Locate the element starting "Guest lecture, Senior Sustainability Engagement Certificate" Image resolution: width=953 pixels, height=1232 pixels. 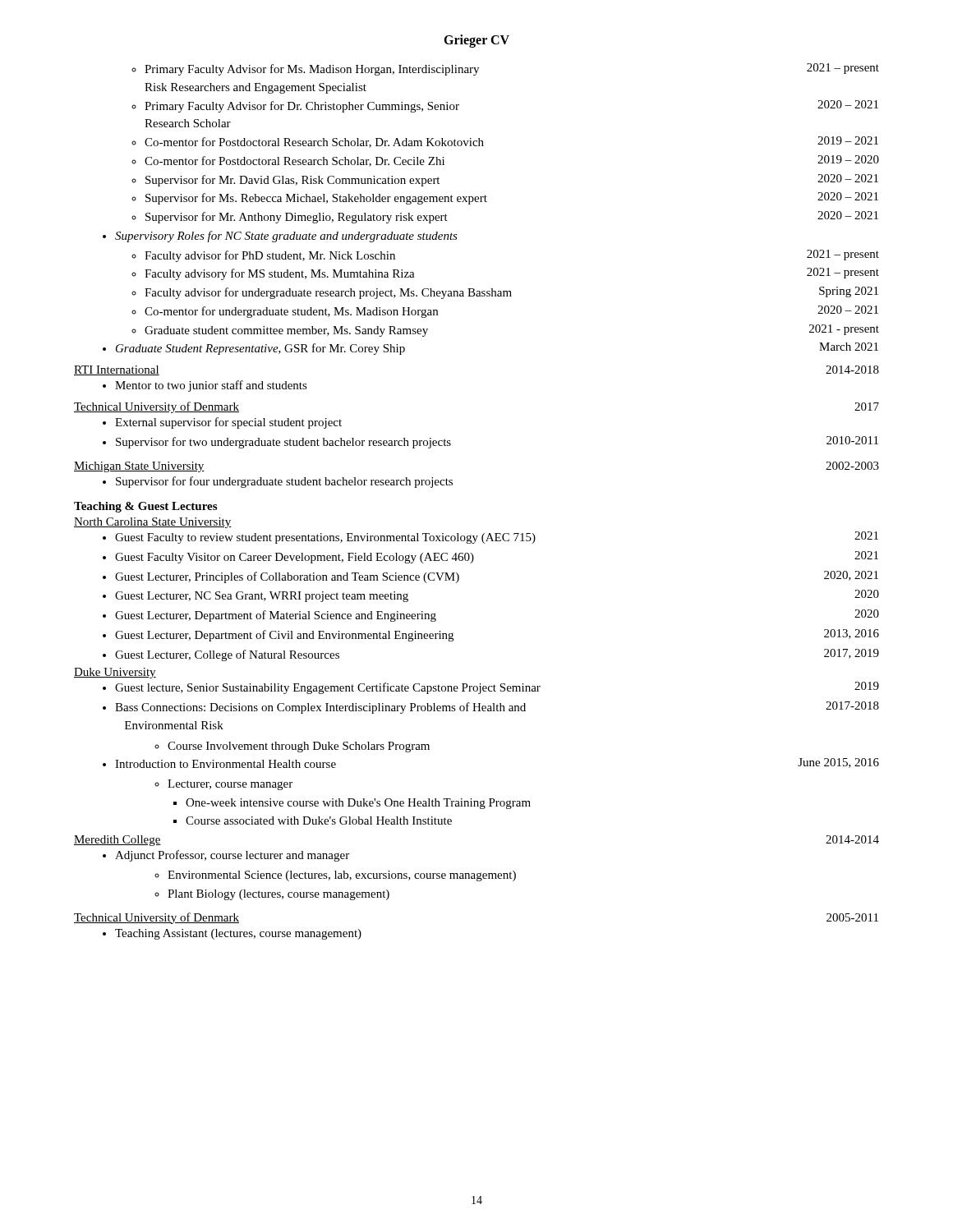pos(485,689)
